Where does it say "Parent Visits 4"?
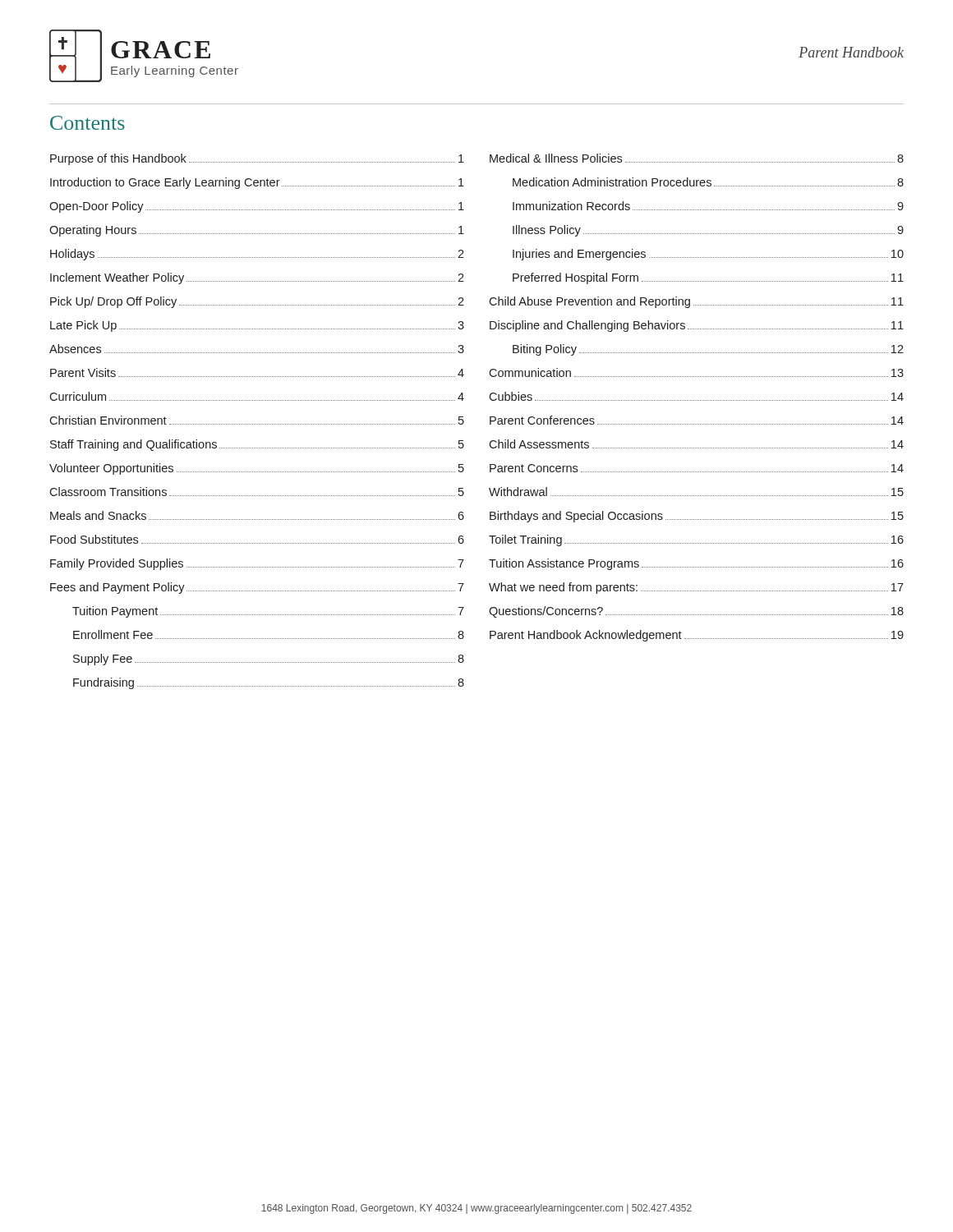The height and width of the screenshot is (1232, 953). click(x=257, y=373)
